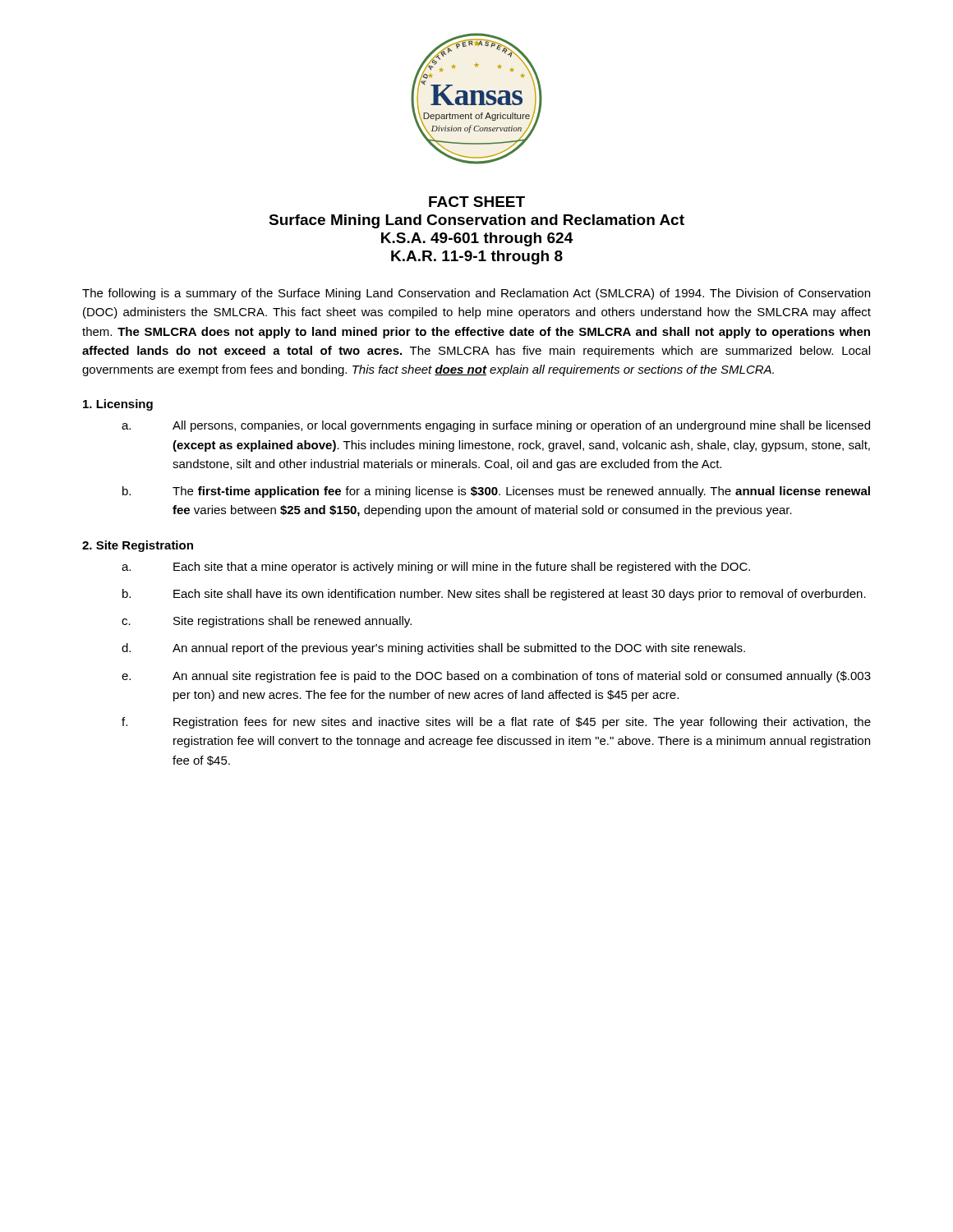Where does it say "1. Licensing"?
The image size is (953, 1232).
(118, 404)
